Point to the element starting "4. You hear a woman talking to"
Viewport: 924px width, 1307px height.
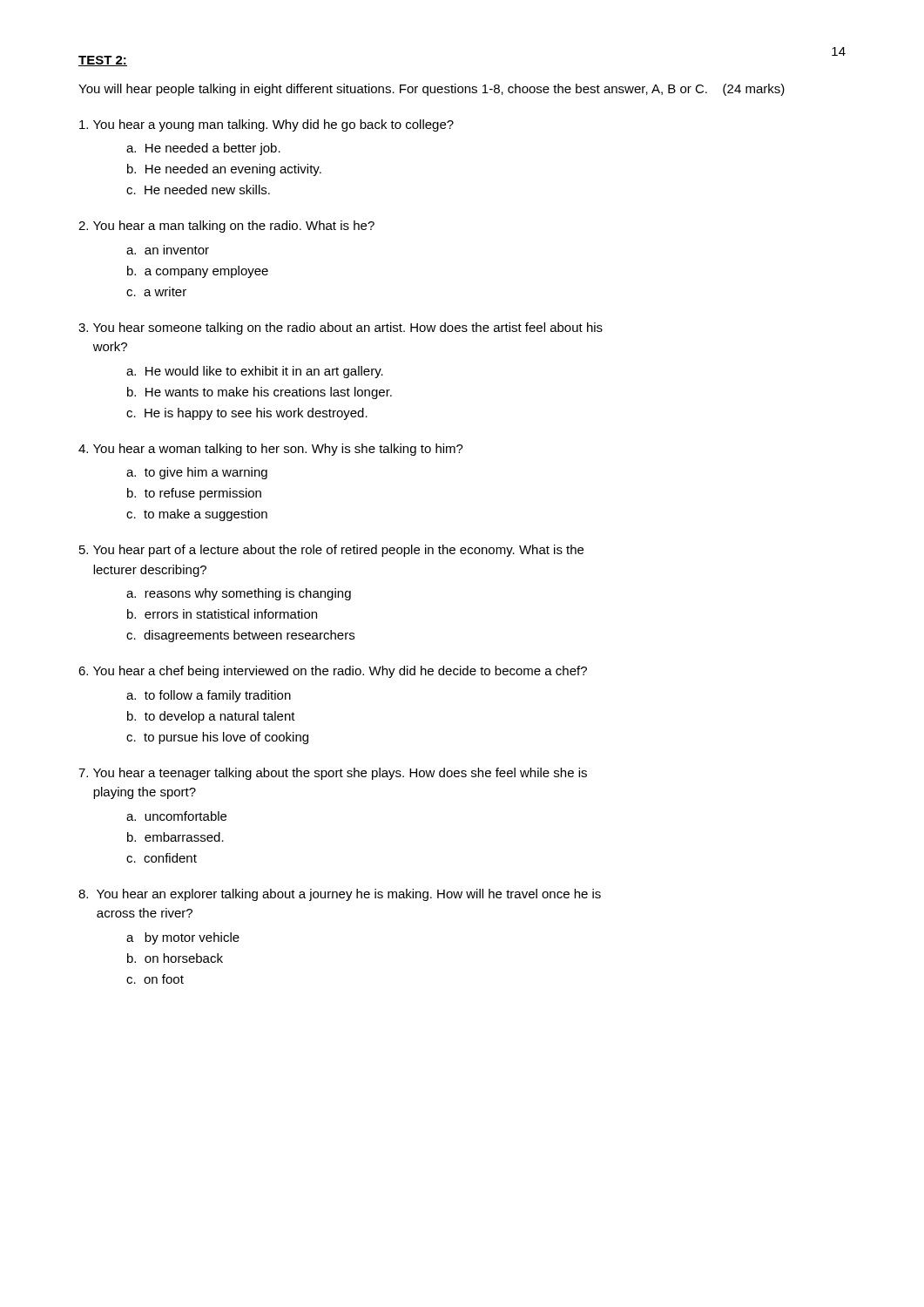point(271,450)
